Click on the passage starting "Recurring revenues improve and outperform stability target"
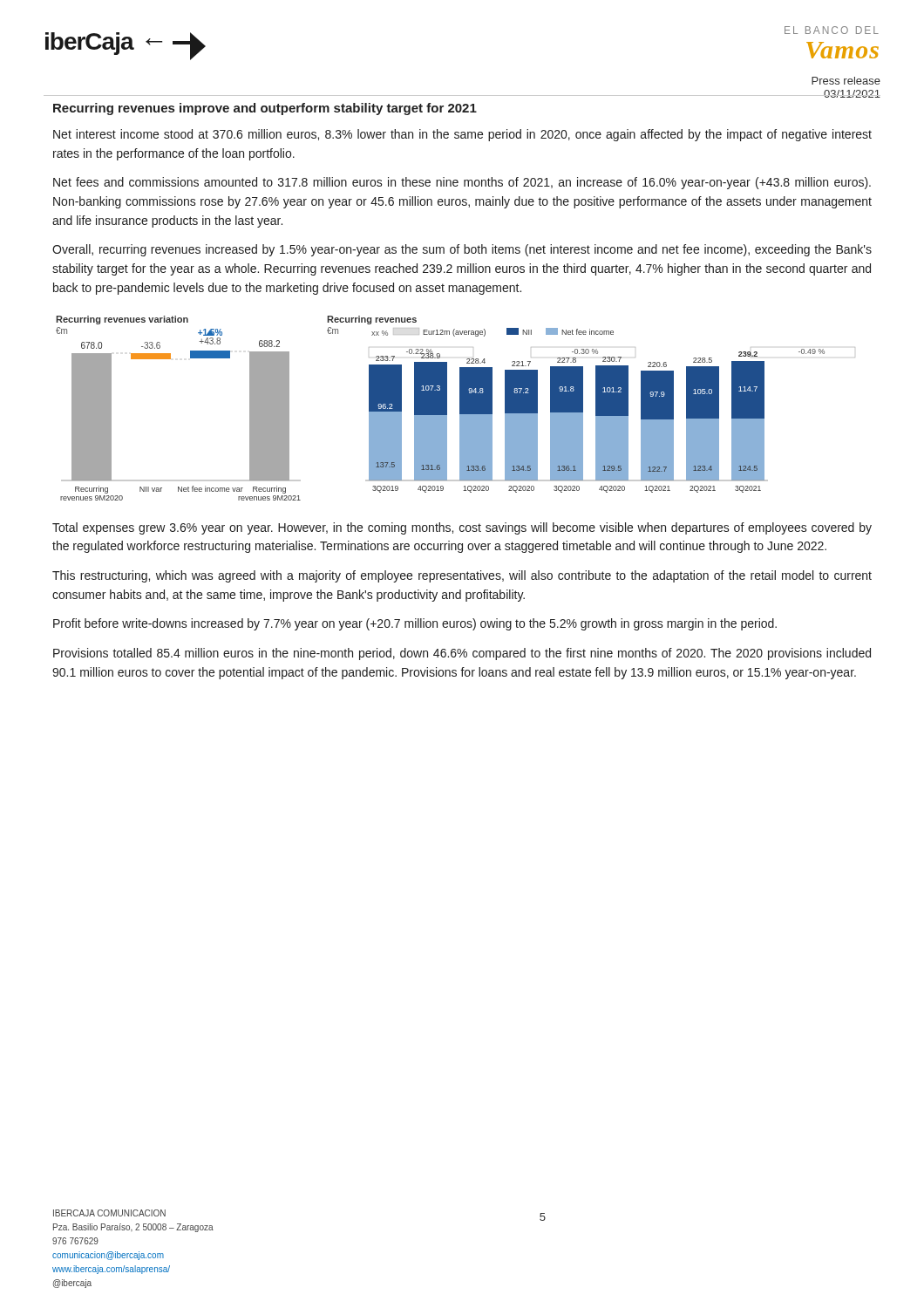 (264, 108)
